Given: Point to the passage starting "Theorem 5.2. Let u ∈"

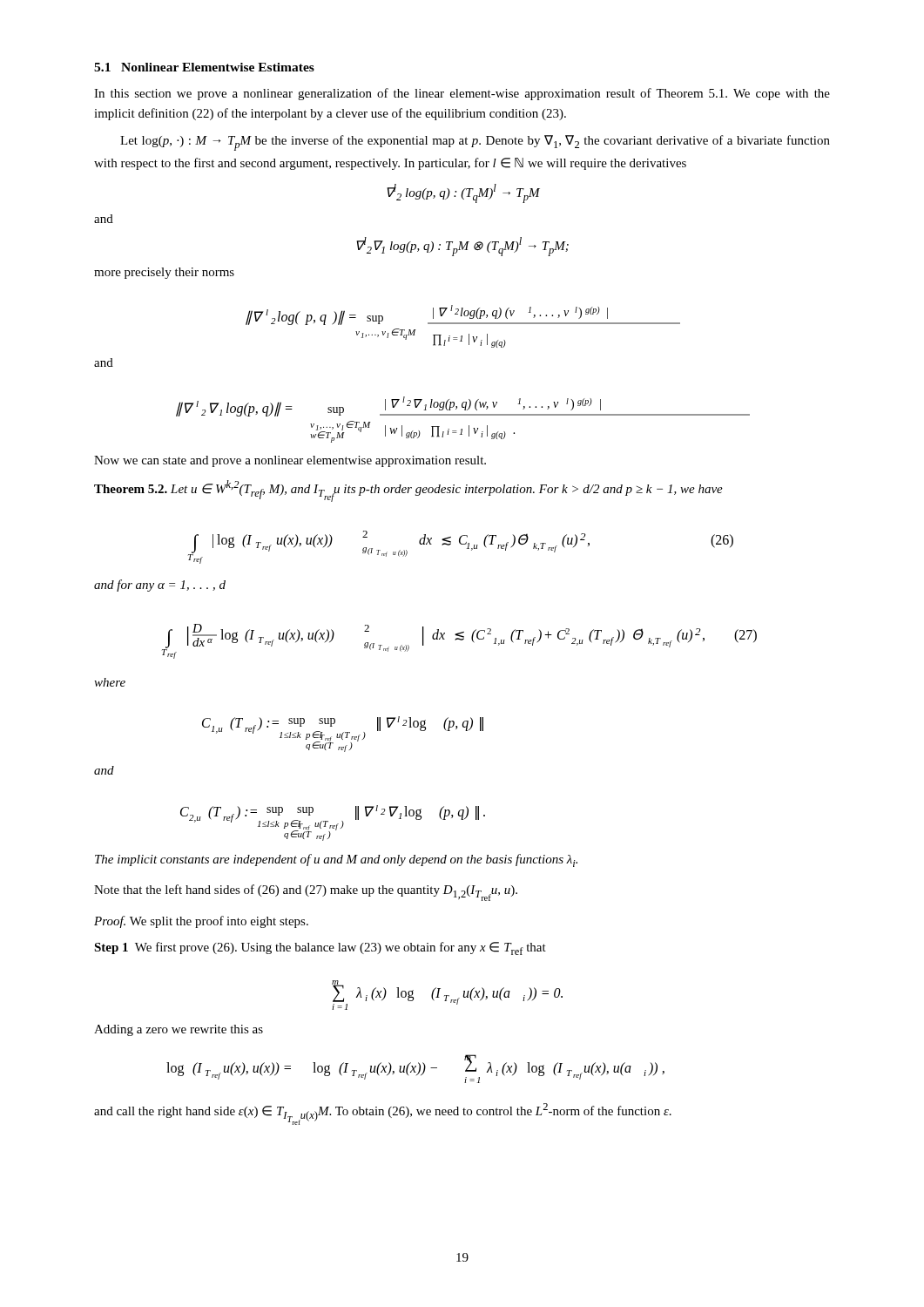Looking at the screenshot, I should (x=408, y=490).
